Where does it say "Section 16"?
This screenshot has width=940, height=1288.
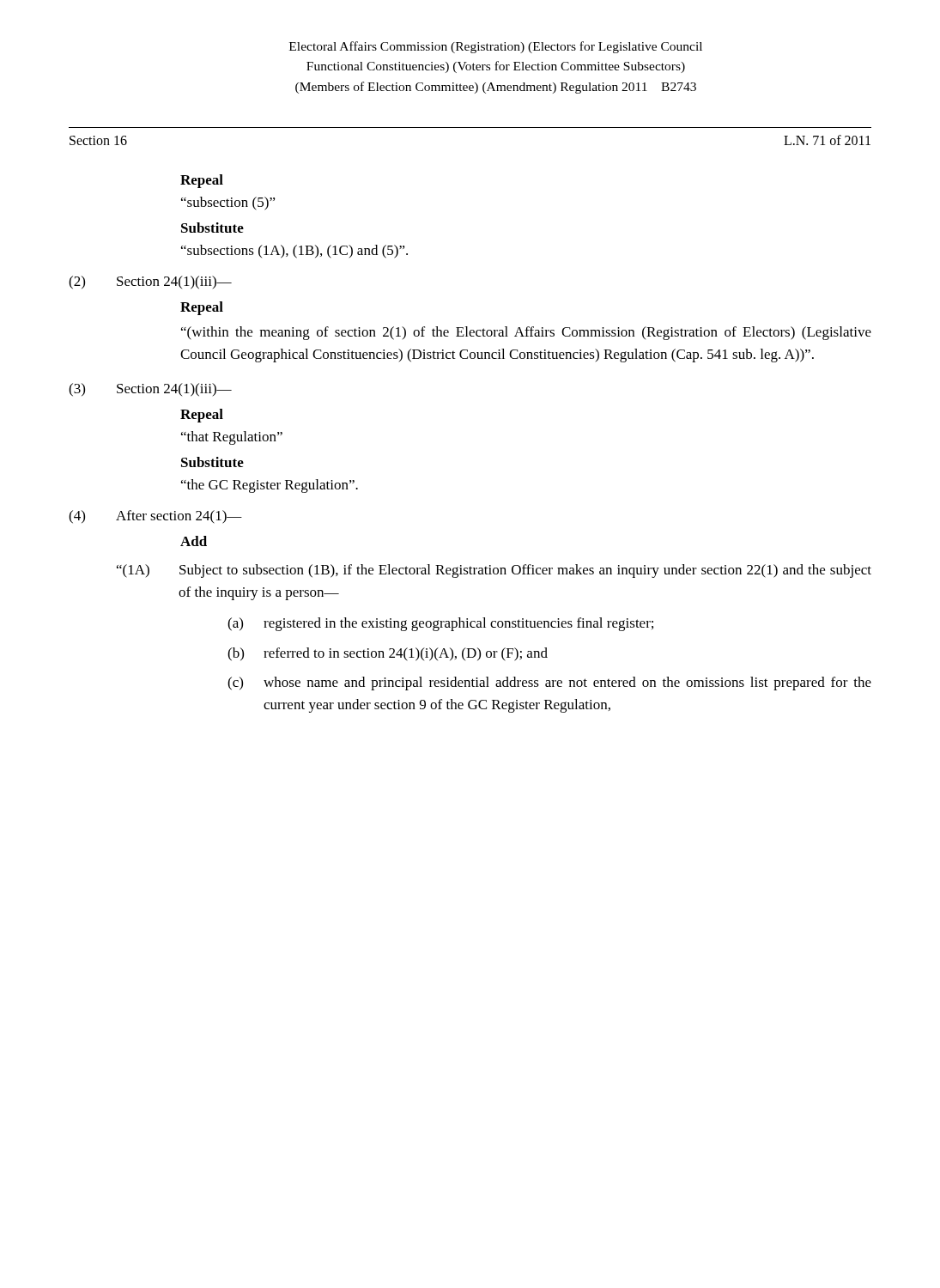point(98,140)
